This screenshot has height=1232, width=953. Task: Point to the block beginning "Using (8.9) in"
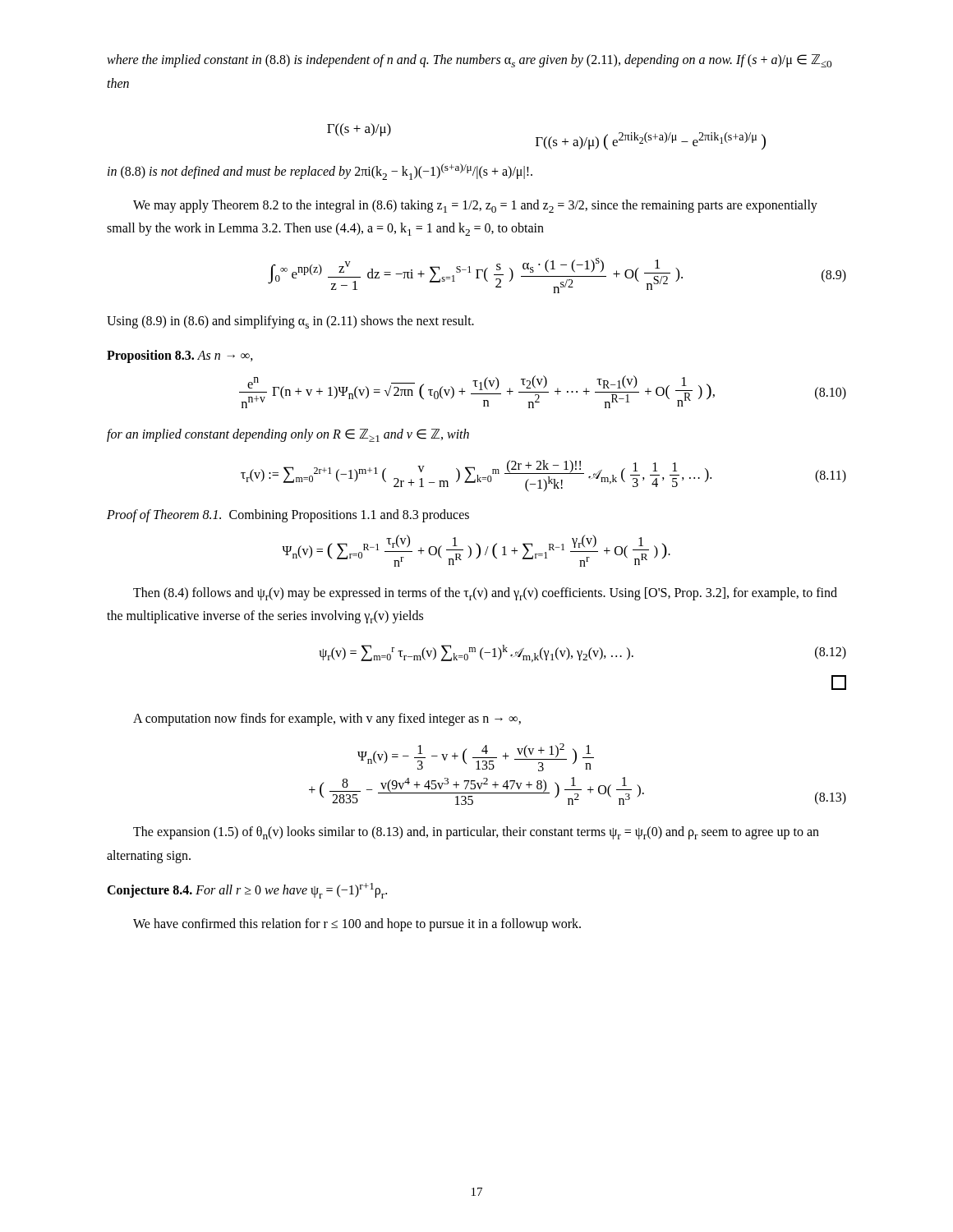291,322
